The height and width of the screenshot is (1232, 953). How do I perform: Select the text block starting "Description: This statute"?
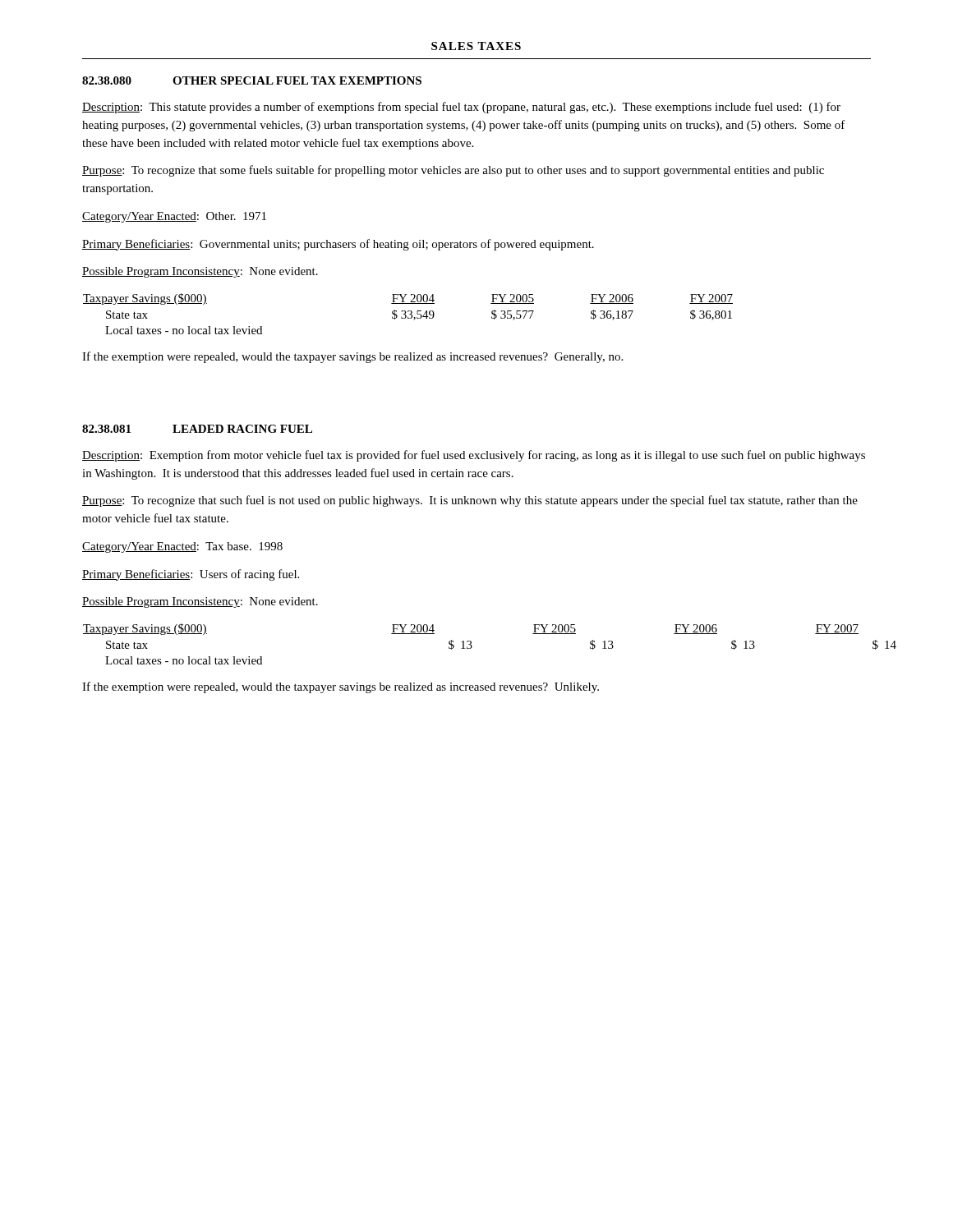(463, 125)
